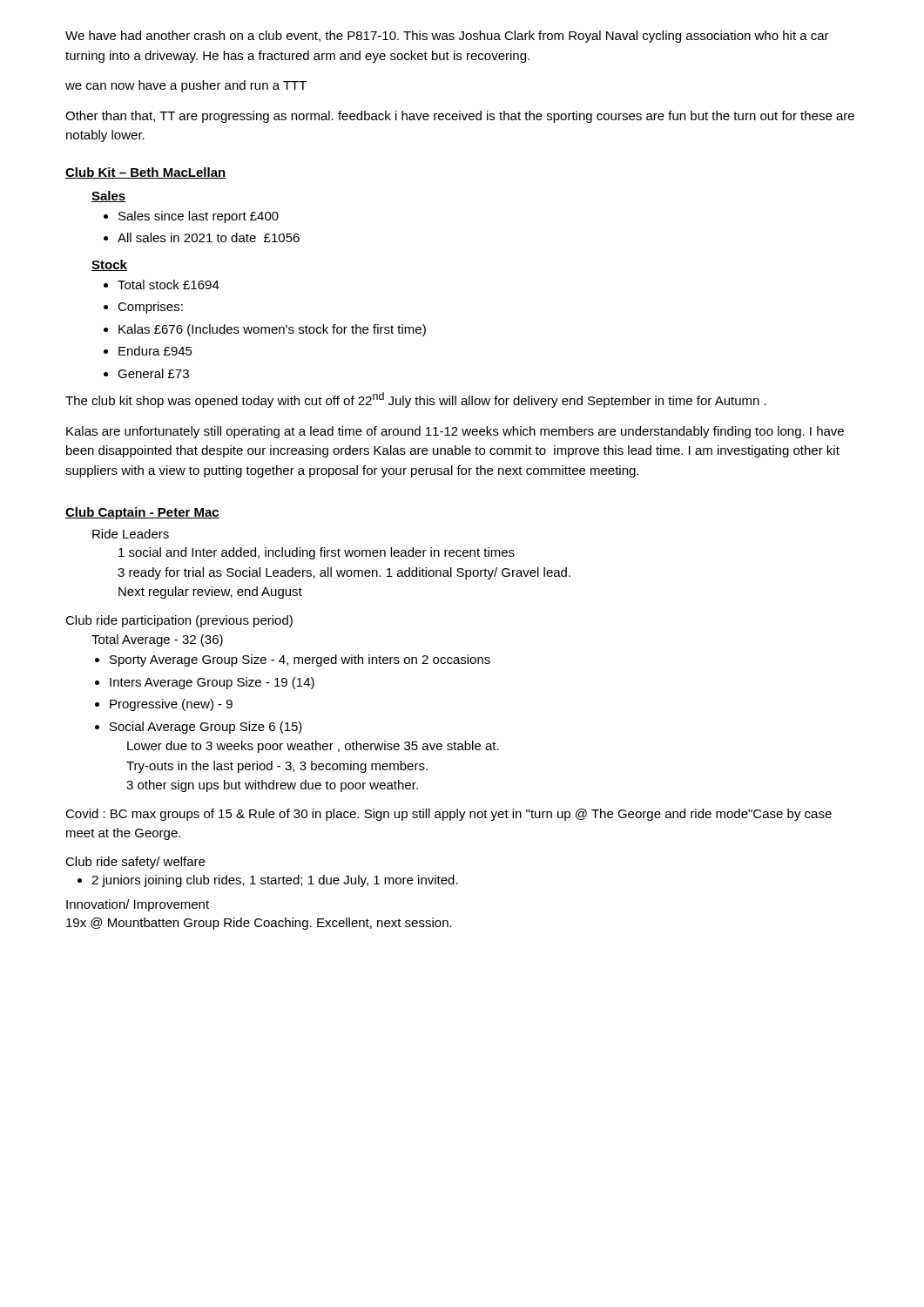Point to "Club Kit – Beth MacLellan"

(146, 172)
